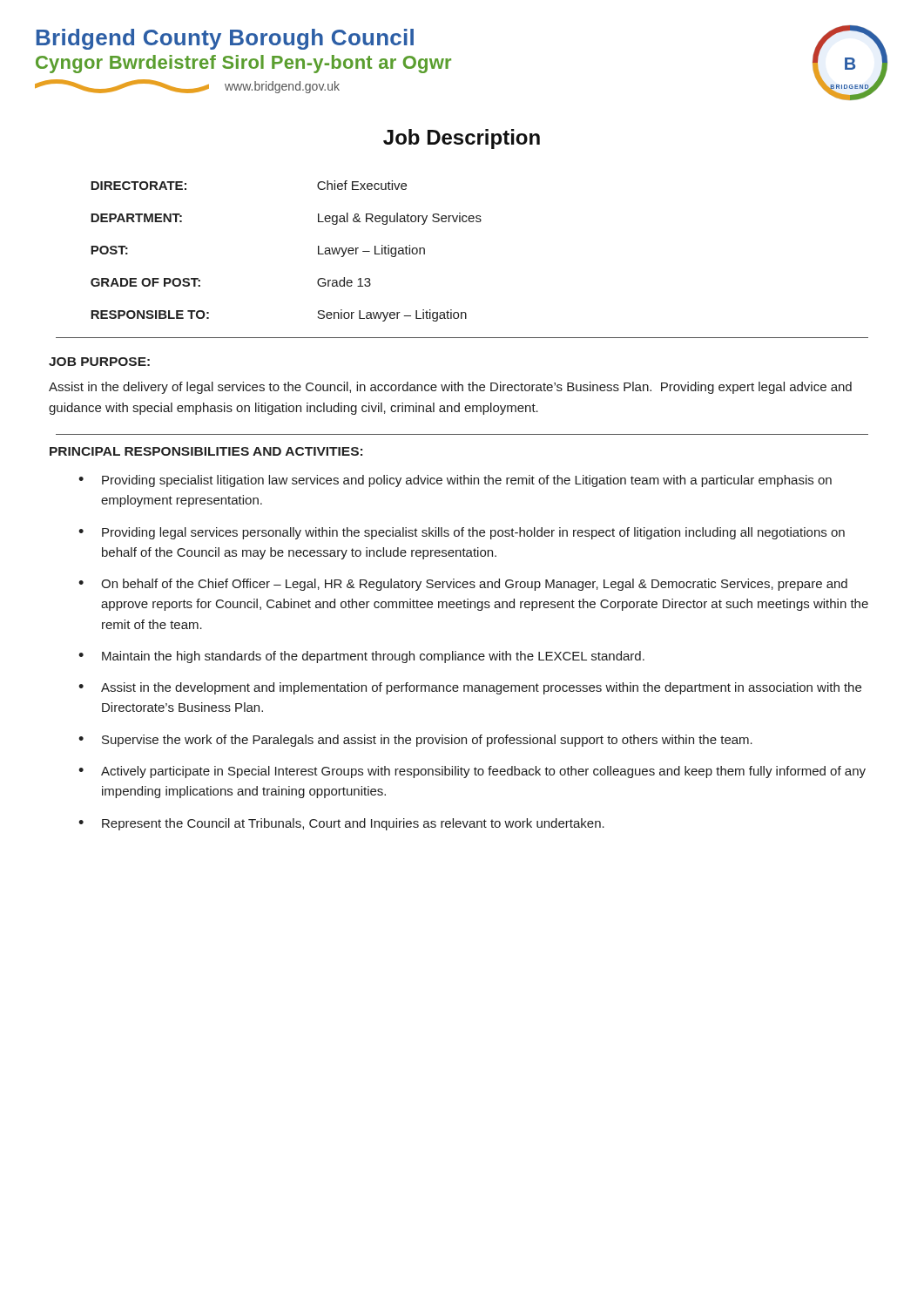
Task: Find the list item with the text "• Providing legal services personally within the specialist"
Action: [x=477, y=542]
